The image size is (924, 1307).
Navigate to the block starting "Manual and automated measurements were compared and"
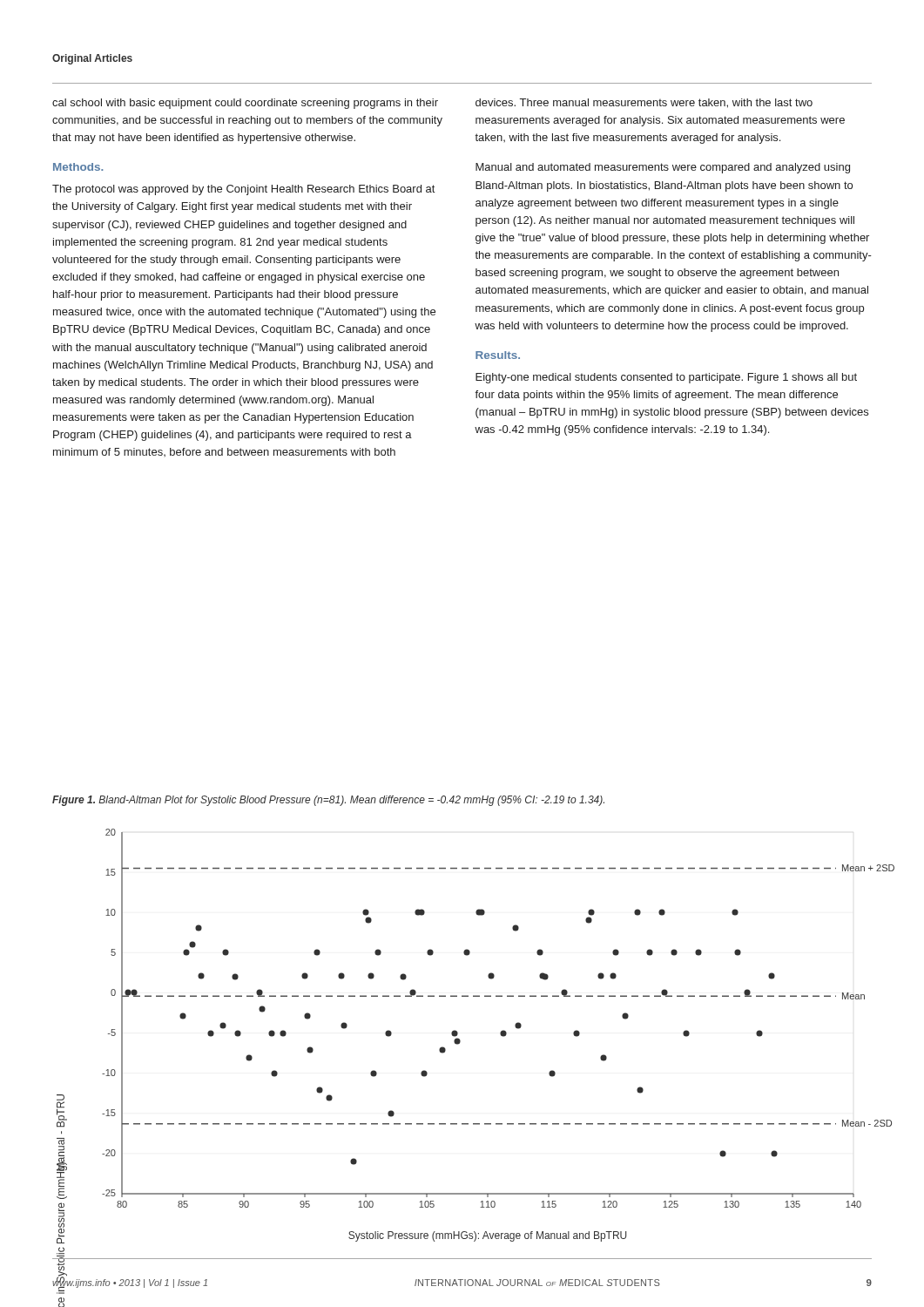[x=673, y=246]
